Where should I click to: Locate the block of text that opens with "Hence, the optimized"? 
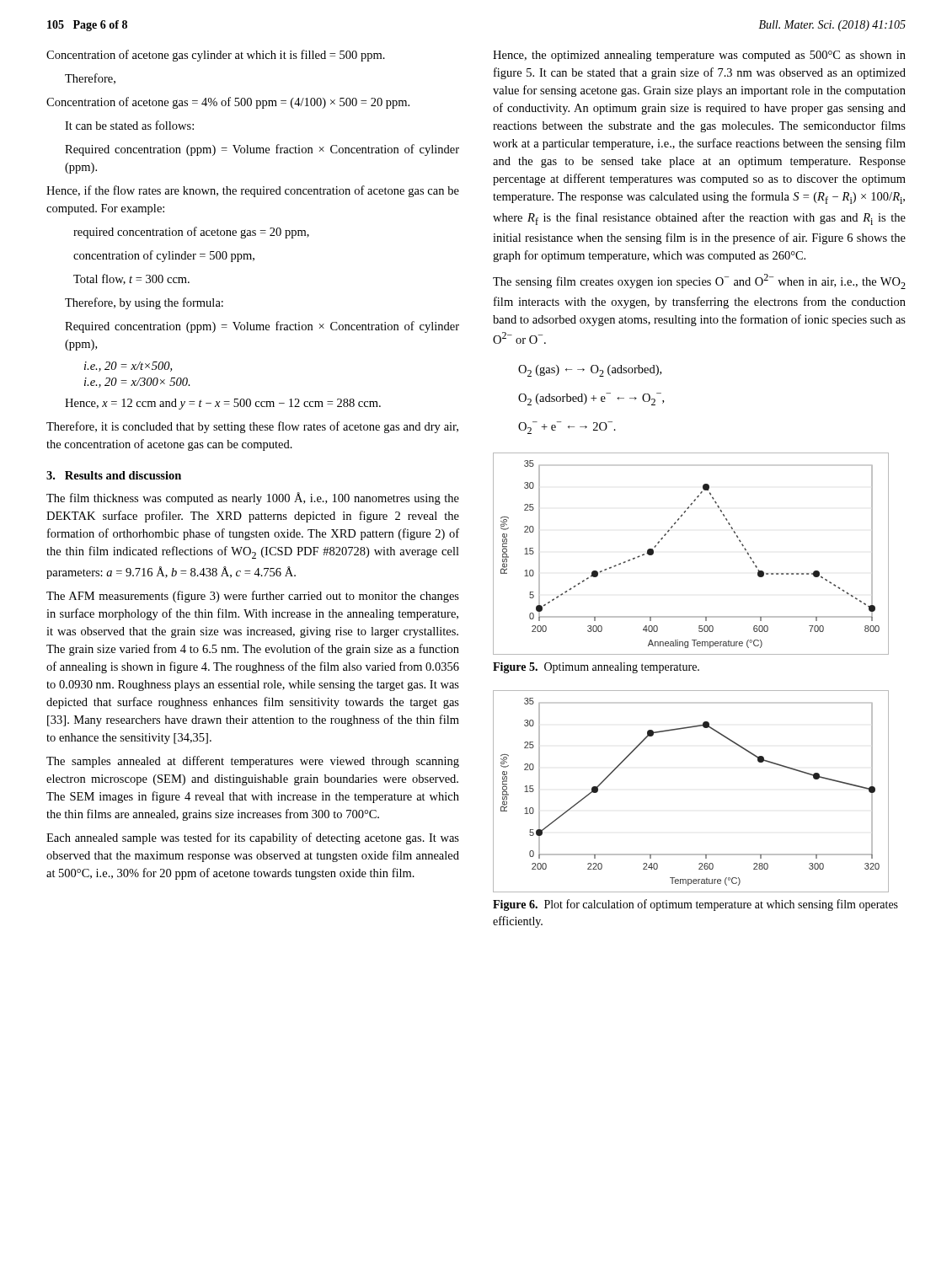tap(699, 198)
